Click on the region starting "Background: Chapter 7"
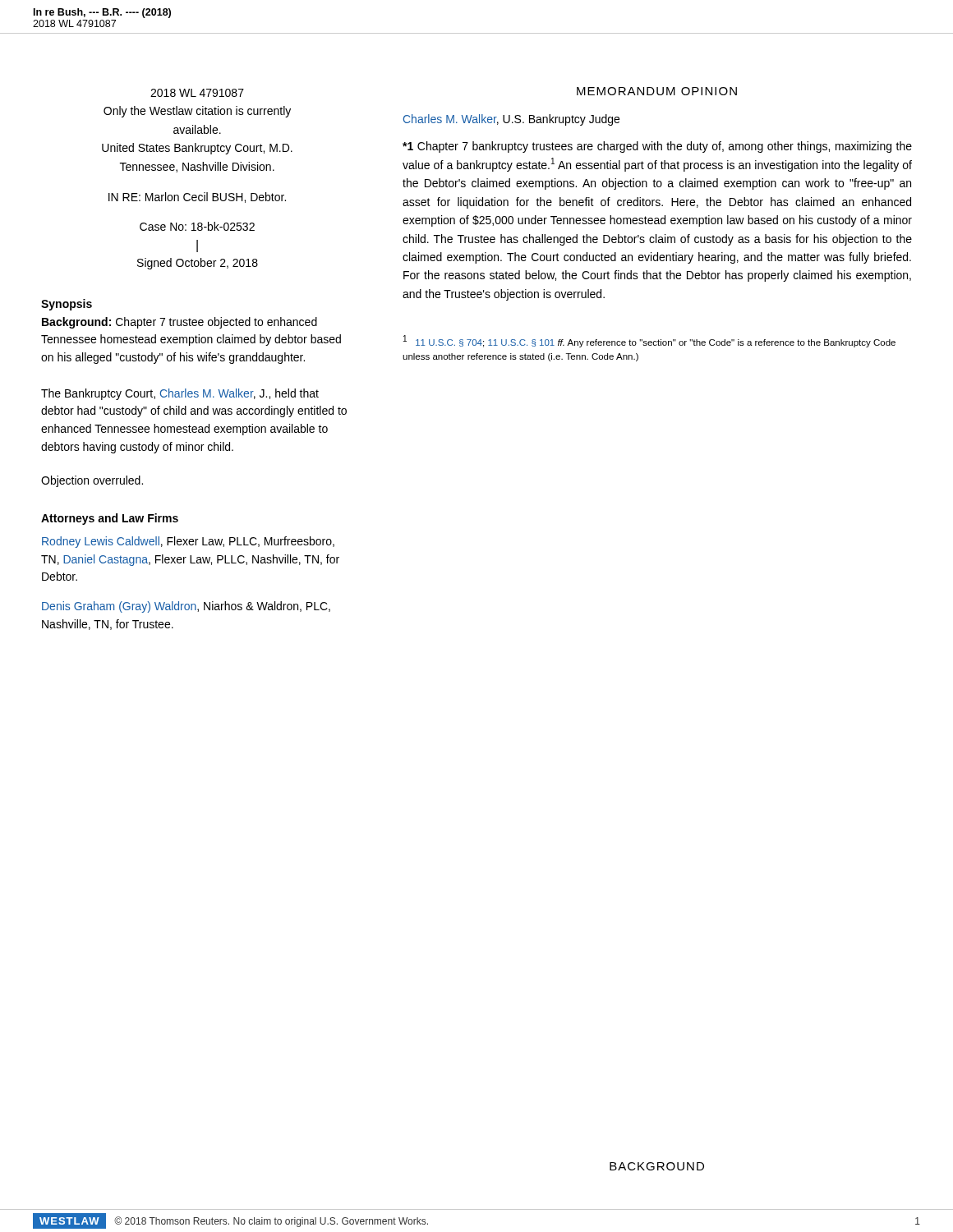 pyautogui.click(x=191, y=339)
